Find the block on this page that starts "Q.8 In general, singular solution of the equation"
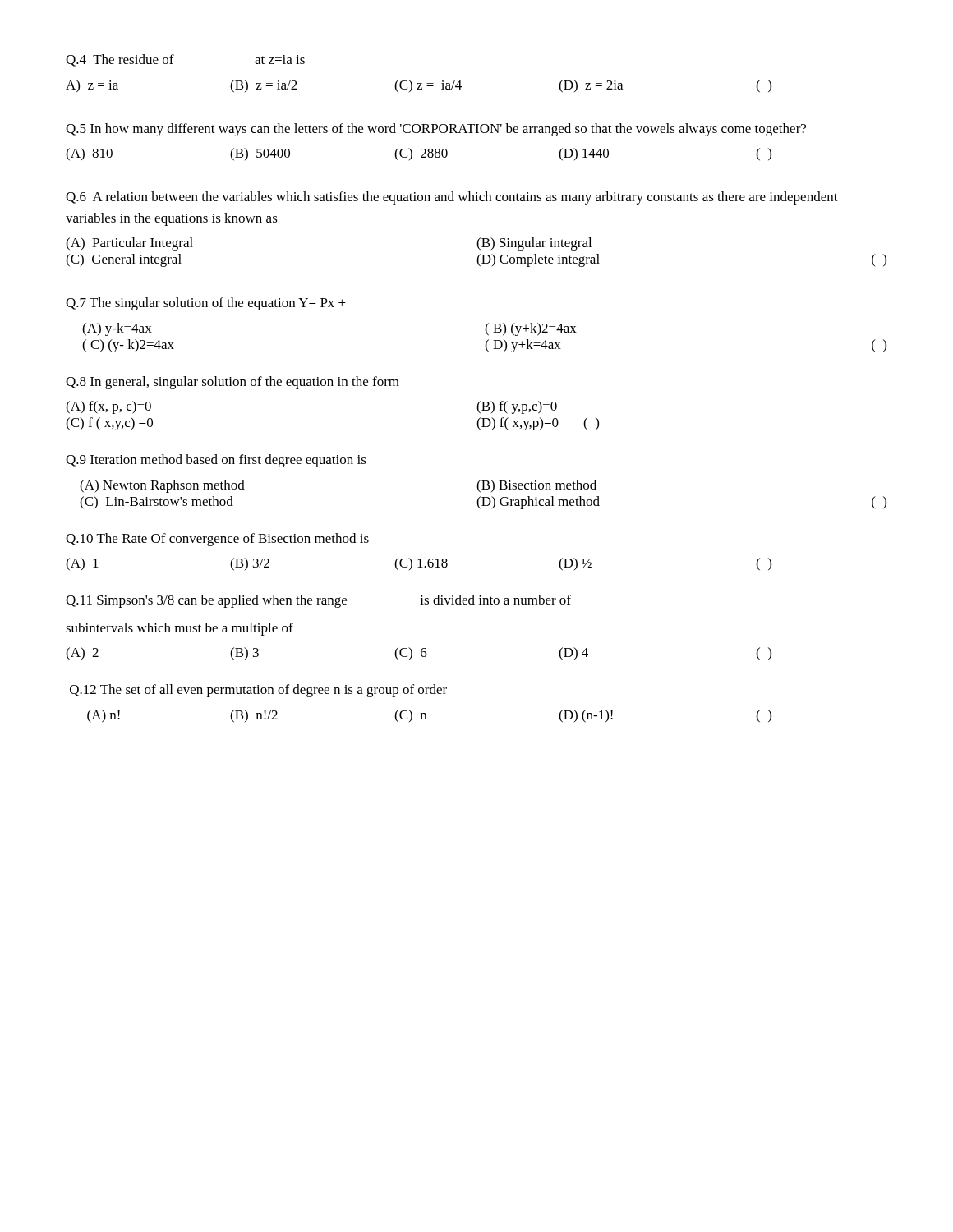Image resolution: width=953 pixels, height=1232 pixels. pos(476,401)
